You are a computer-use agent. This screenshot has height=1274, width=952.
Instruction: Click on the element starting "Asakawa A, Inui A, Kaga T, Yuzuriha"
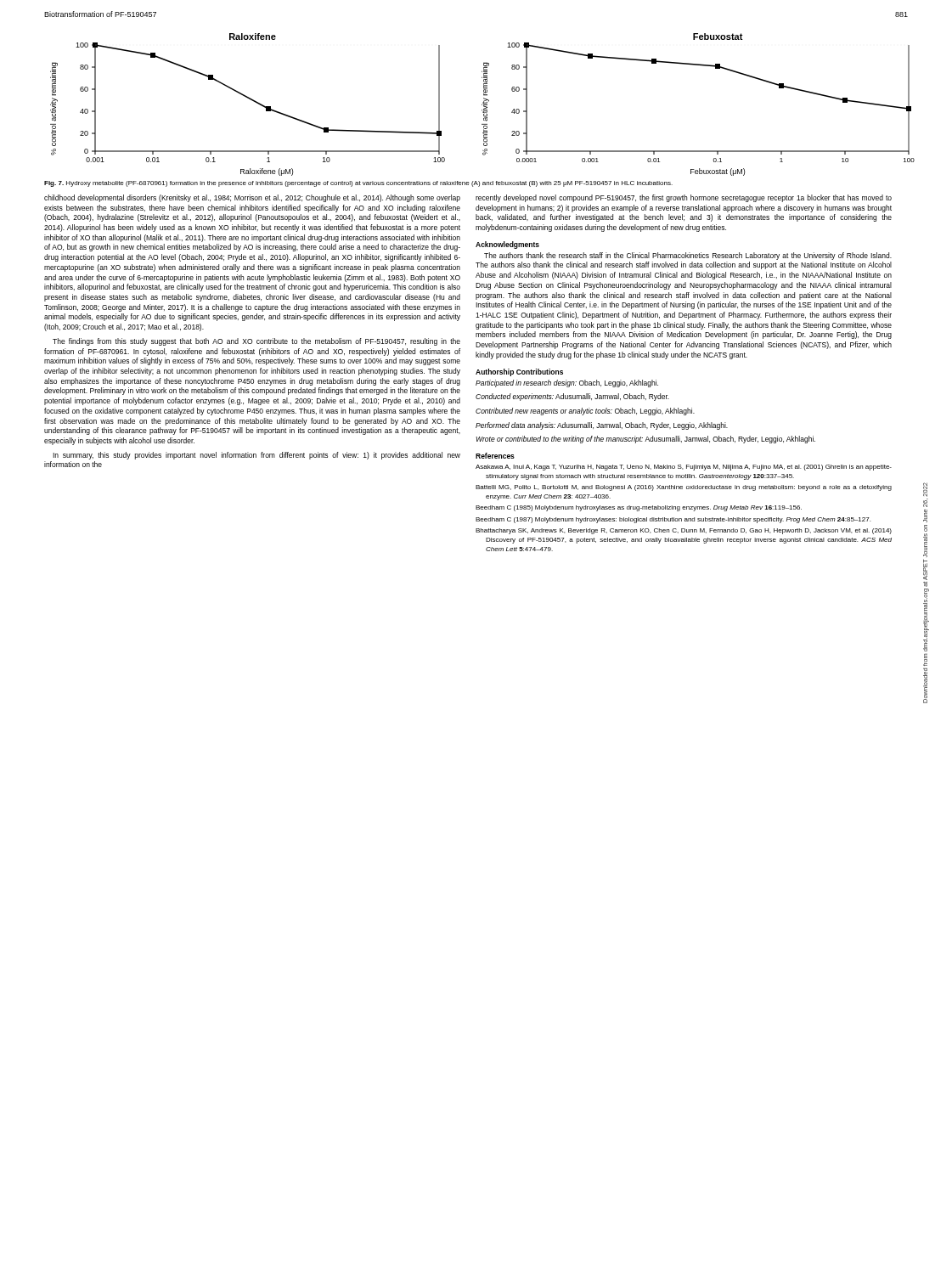click(684, 471)
